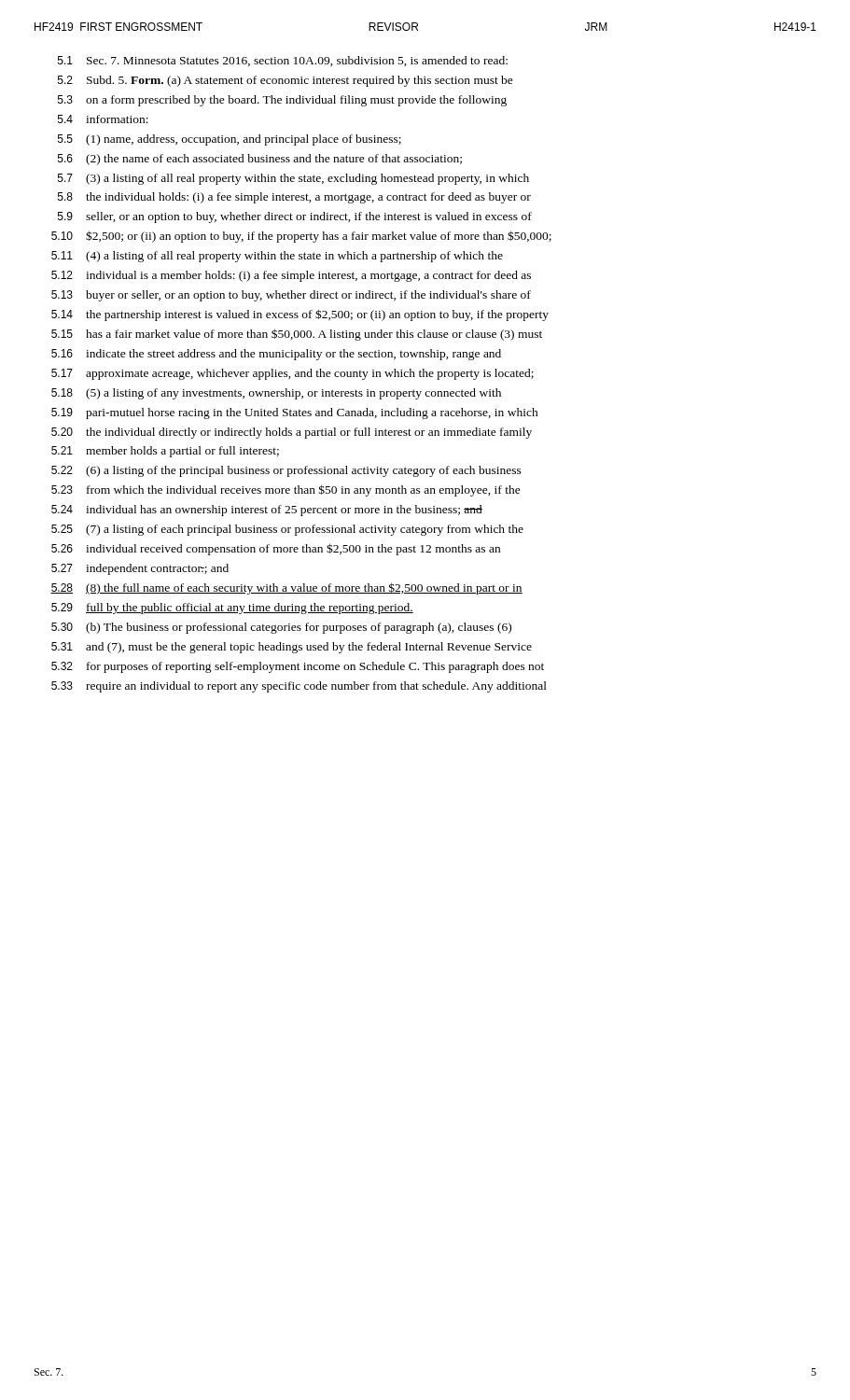The height and width of the screenshot is (1400, 850).
Task: Click on the list item with the text "5.26 individual received compensation of more than $2,500"
Action: coord(425,549)
